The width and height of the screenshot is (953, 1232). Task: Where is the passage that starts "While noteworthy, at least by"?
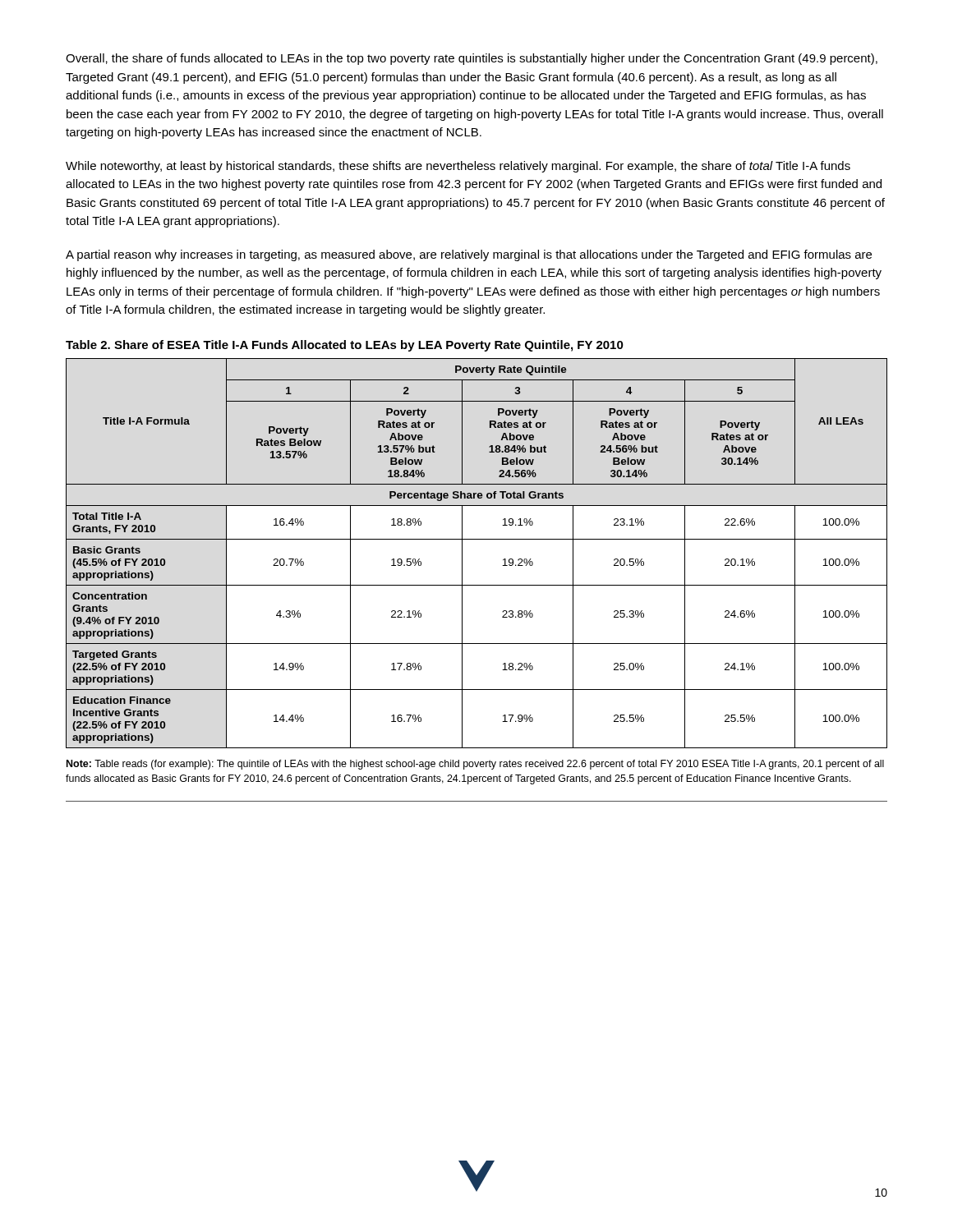click(475, 193)
